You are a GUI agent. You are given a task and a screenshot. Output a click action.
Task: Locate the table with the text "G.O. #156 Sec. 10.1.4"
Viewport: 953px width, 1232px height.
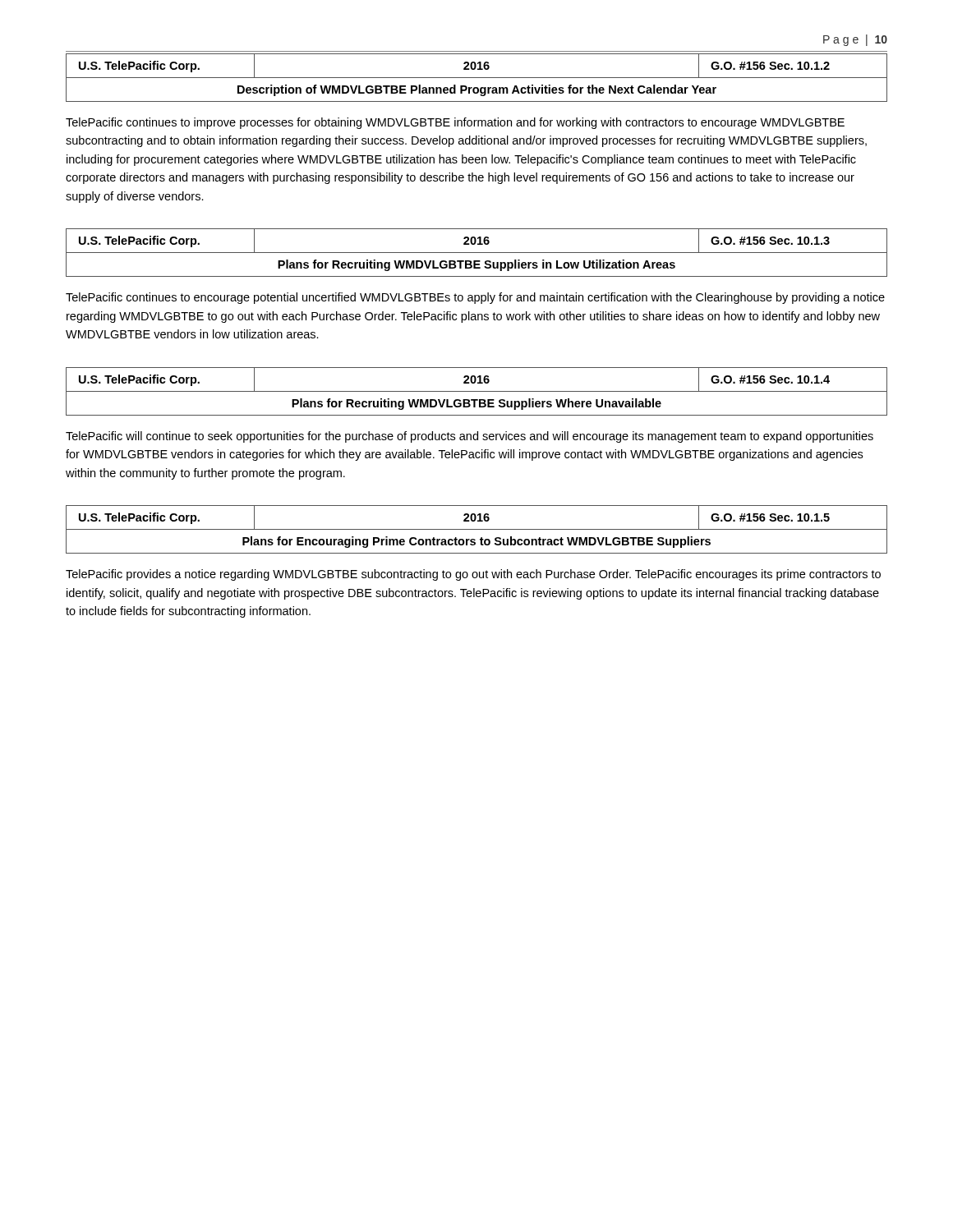pos(476,391)
